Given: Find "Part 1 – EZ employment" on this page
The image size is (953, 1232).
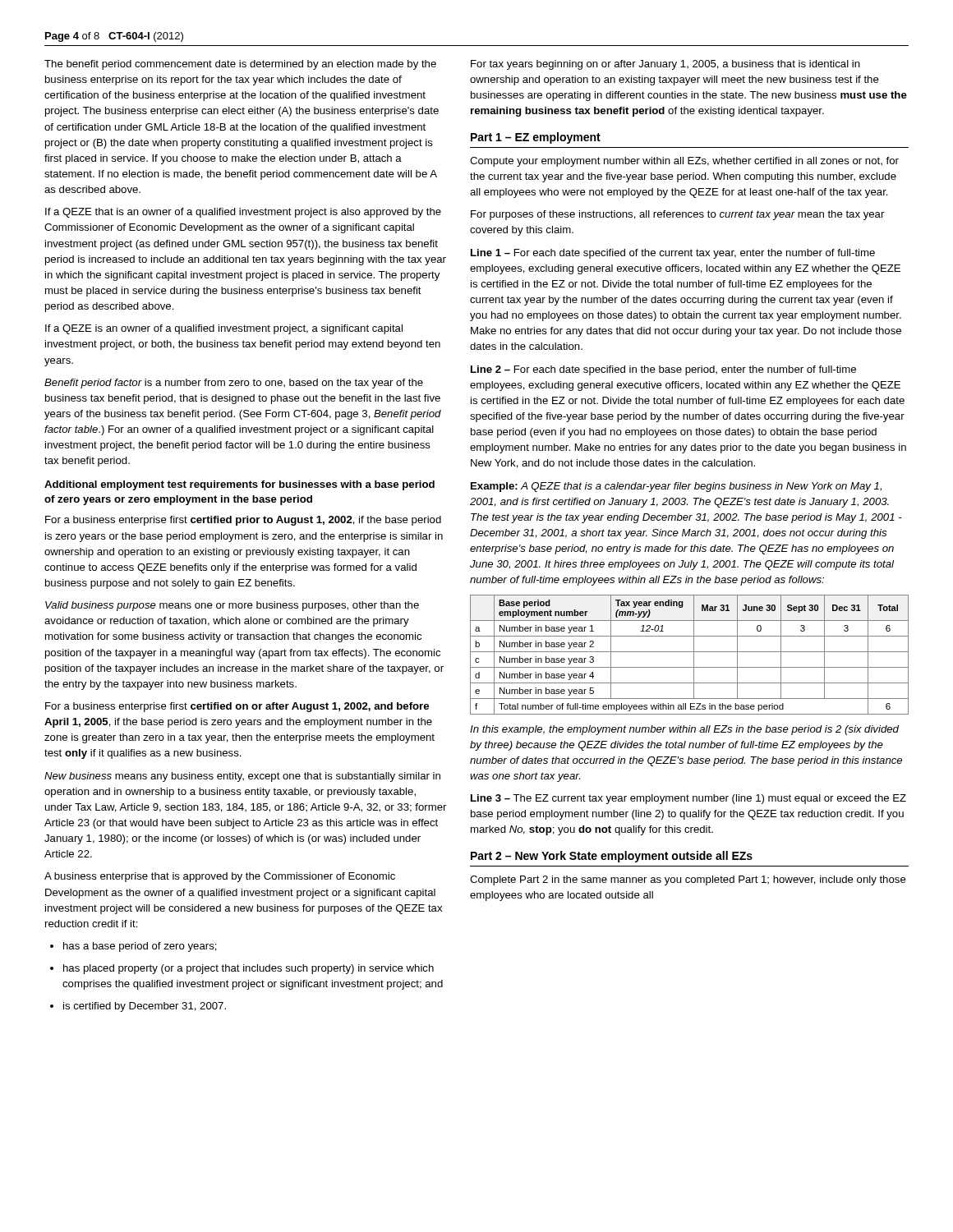Looking at the screenshot, I should point(689,138).
